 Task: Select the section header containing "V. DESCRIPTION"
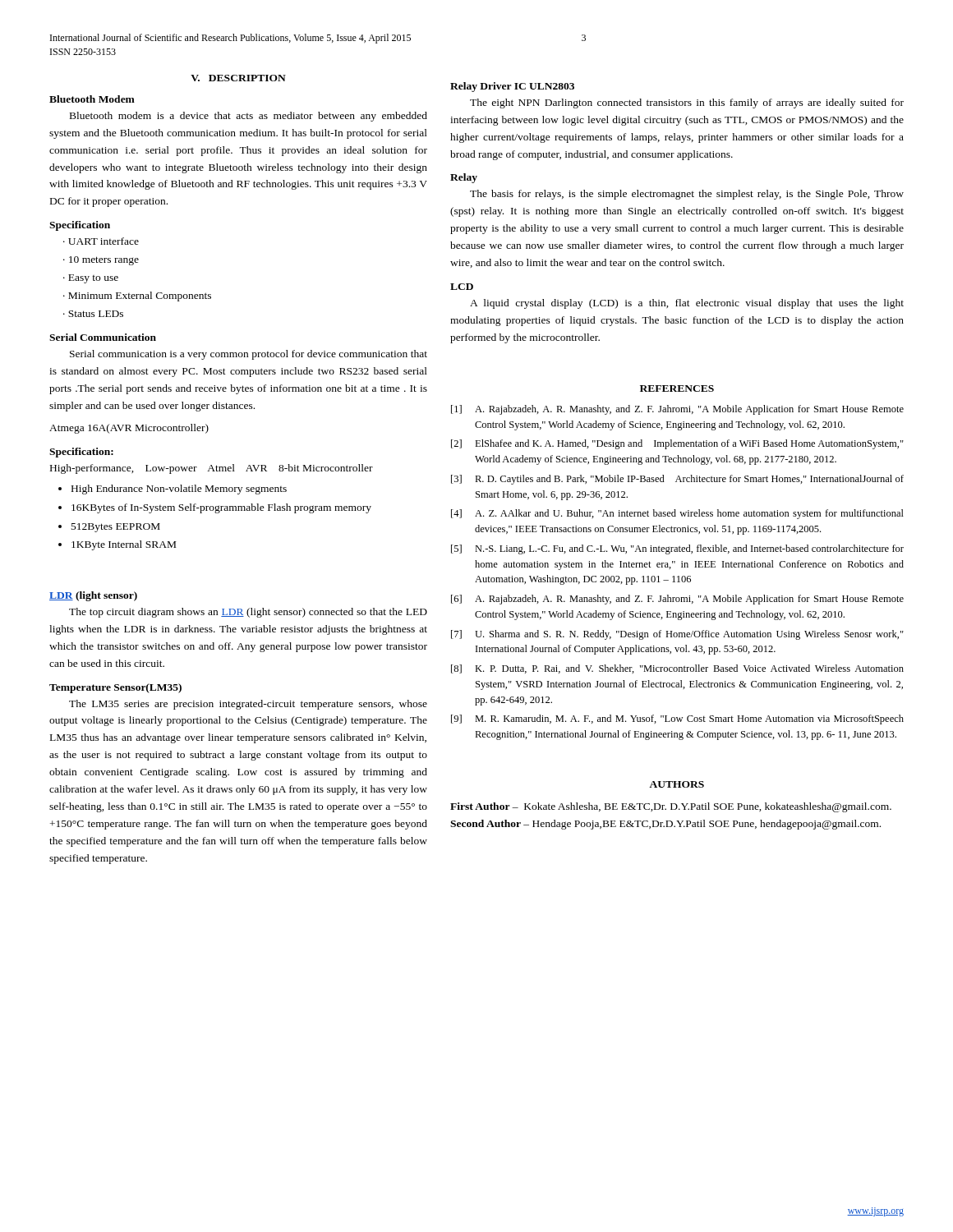[238, 77]
